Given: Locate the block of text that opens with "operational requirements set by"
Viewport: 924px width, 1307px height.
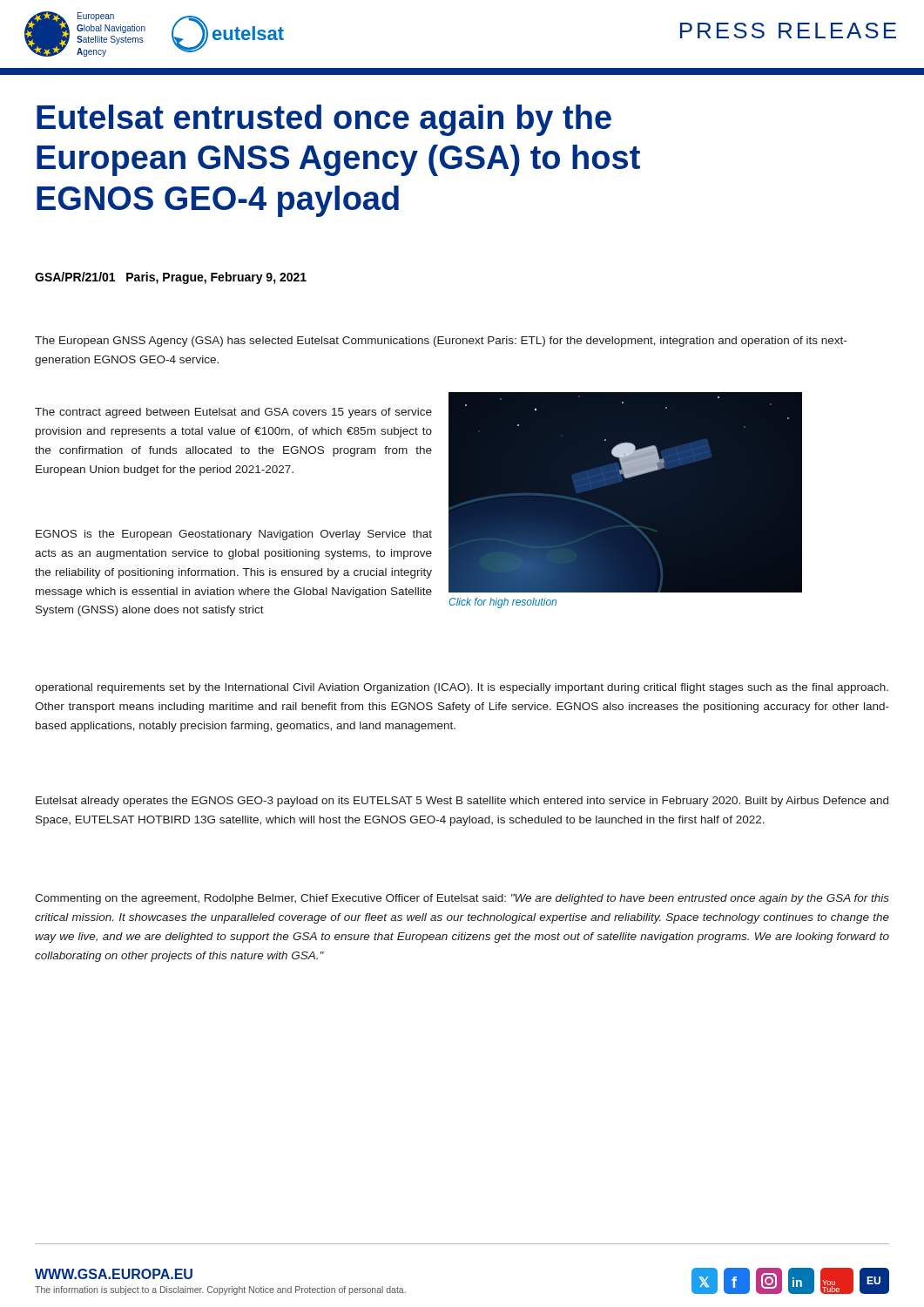Looking at the screenshot, I should click(x=462, y=706).
